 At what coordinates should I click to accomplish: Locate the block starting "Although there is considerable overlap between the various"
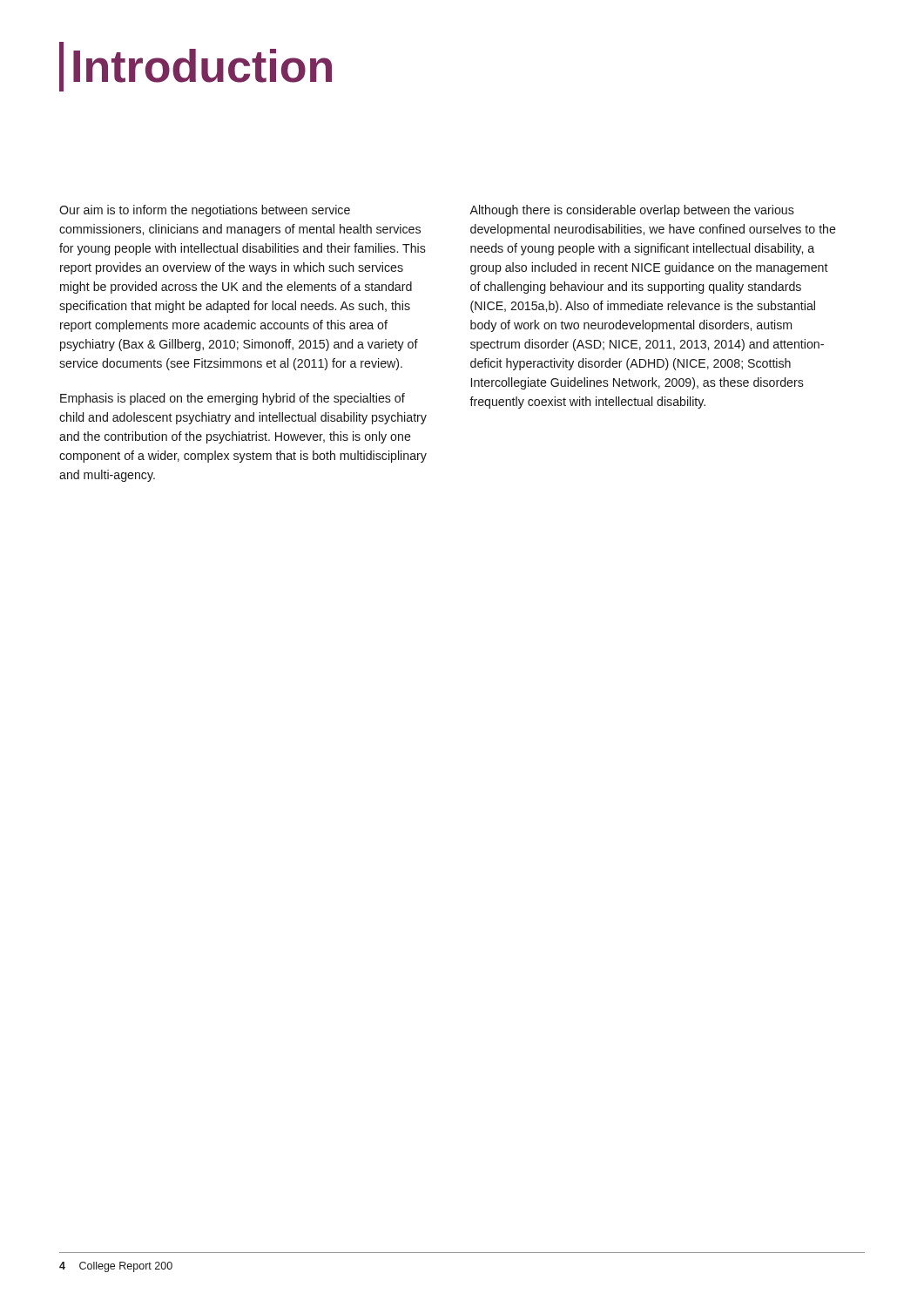653,306
